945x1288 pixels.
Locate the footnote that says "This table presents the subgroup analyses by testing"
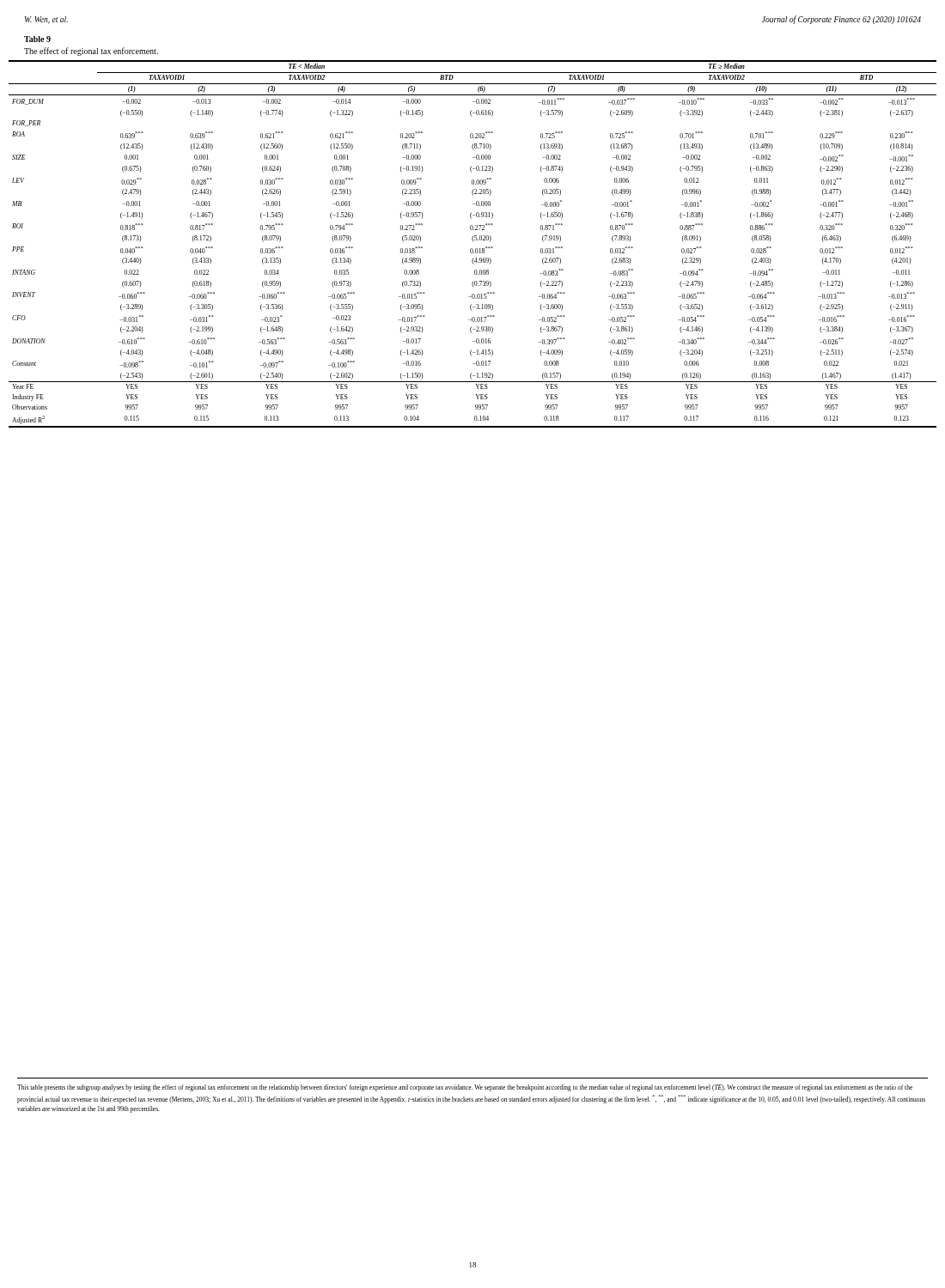pyautogui.click(x=471, y=1098)
